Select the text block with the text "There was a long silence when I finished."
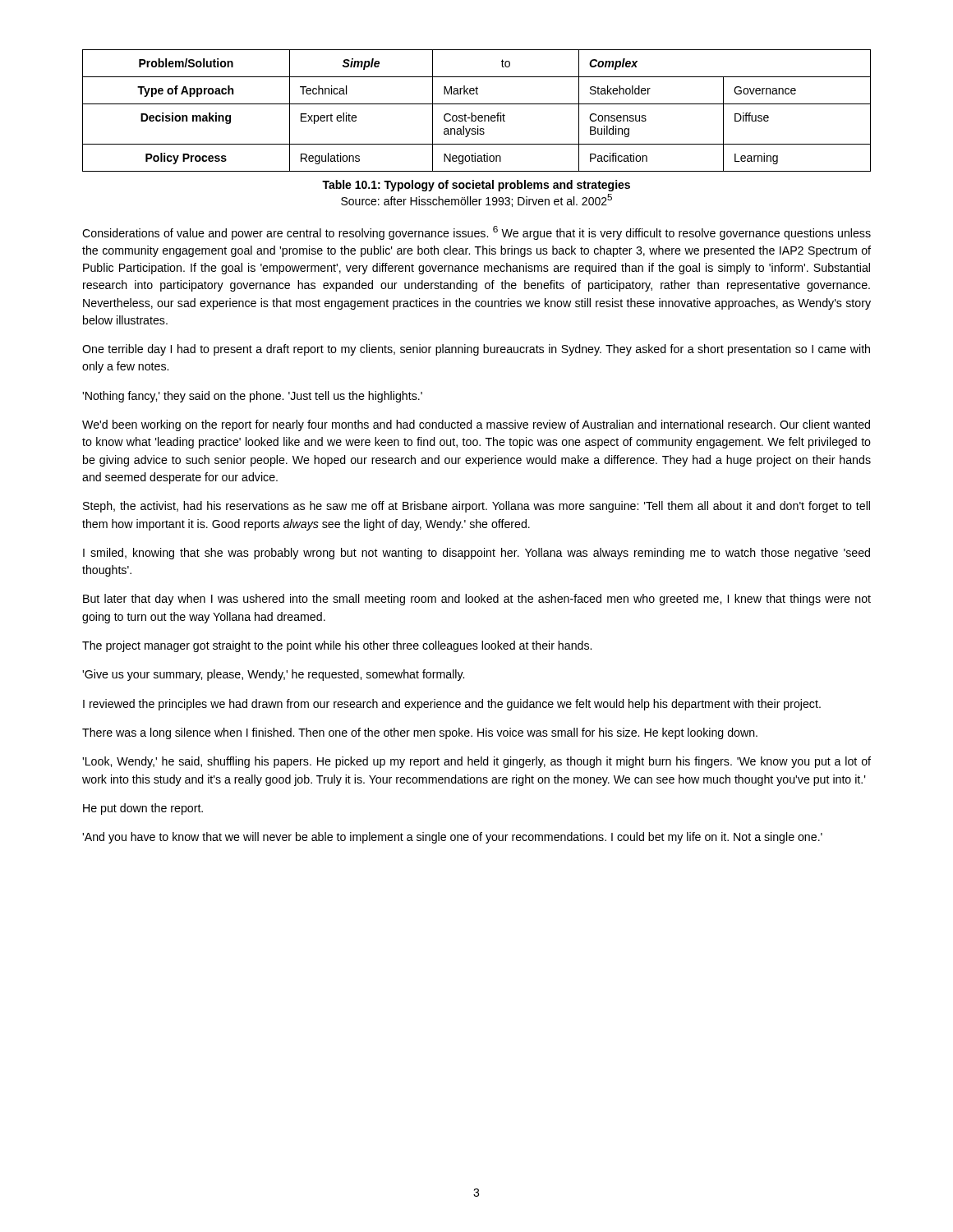Screen dimensions: 1232x953 [420, 733]
